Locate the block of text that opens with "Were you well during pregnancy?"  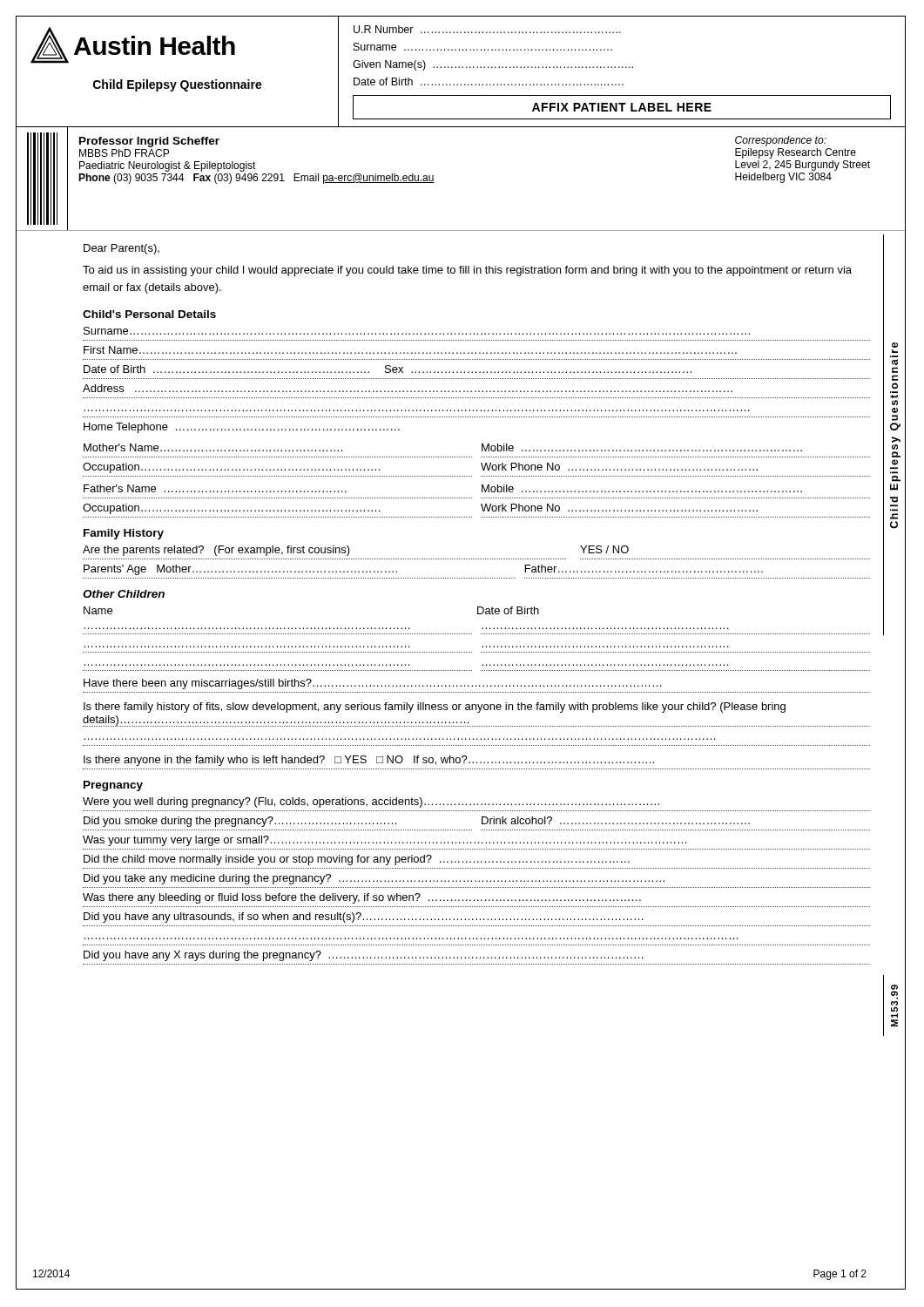[x=476, y=880]
